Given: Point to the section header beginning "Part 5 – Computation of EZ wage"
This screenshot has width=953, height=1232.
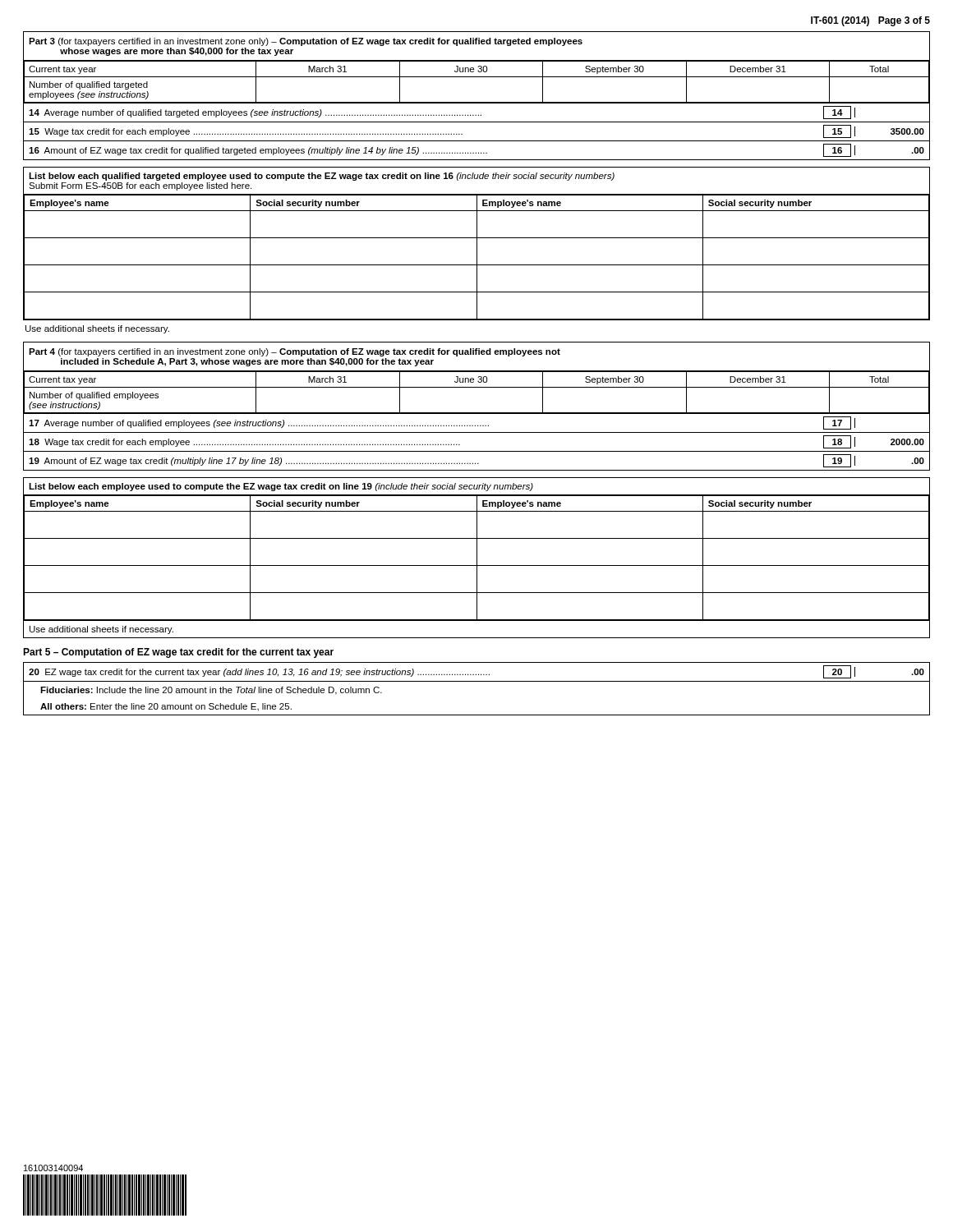Looking at the screenshot, I should pyautogui.click(x=178, y=652).
